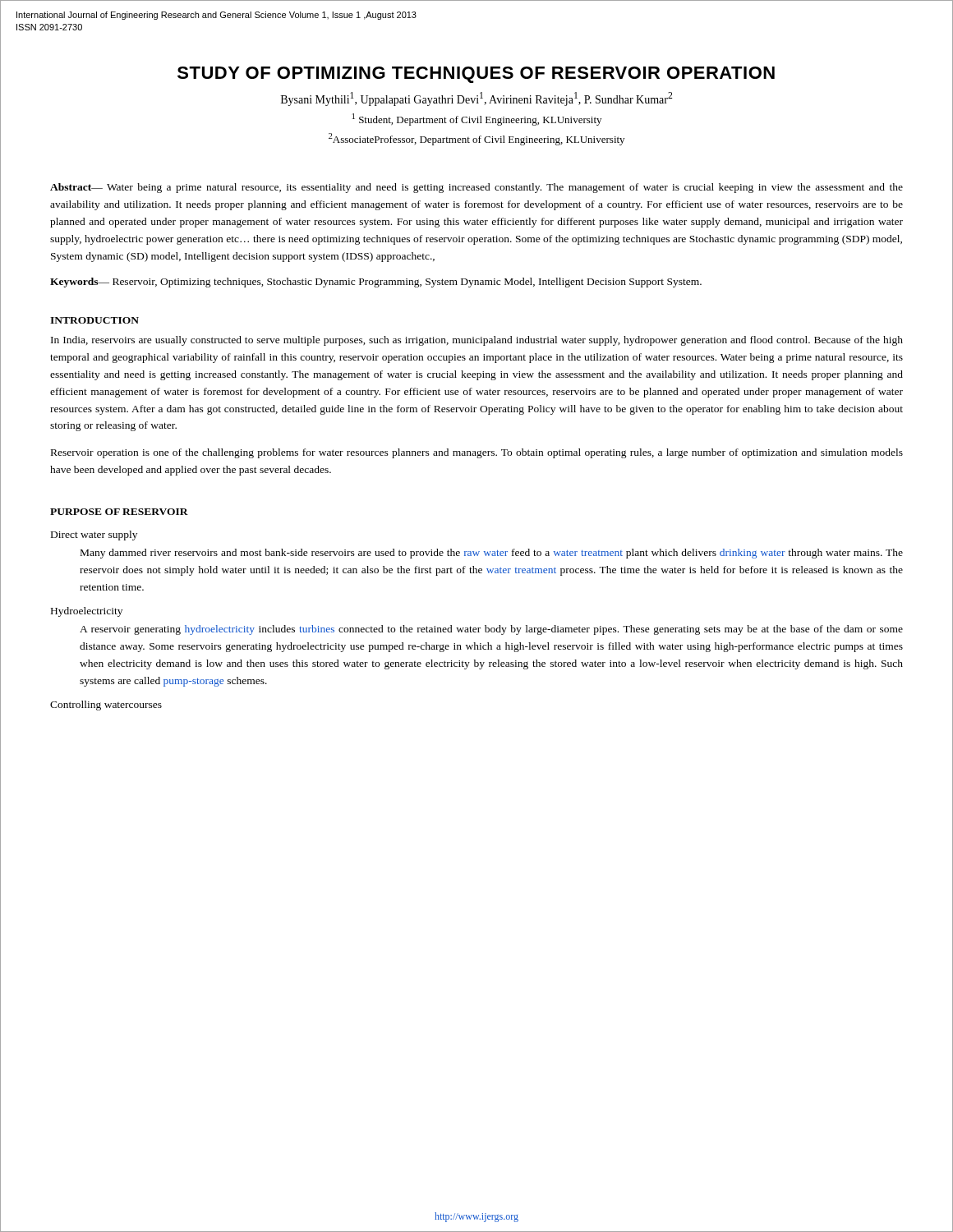Select the title with the text "STUDY OF OPTIMIZING"
The height and width of the screenshot is (1232, 953).
coord(476,73)
